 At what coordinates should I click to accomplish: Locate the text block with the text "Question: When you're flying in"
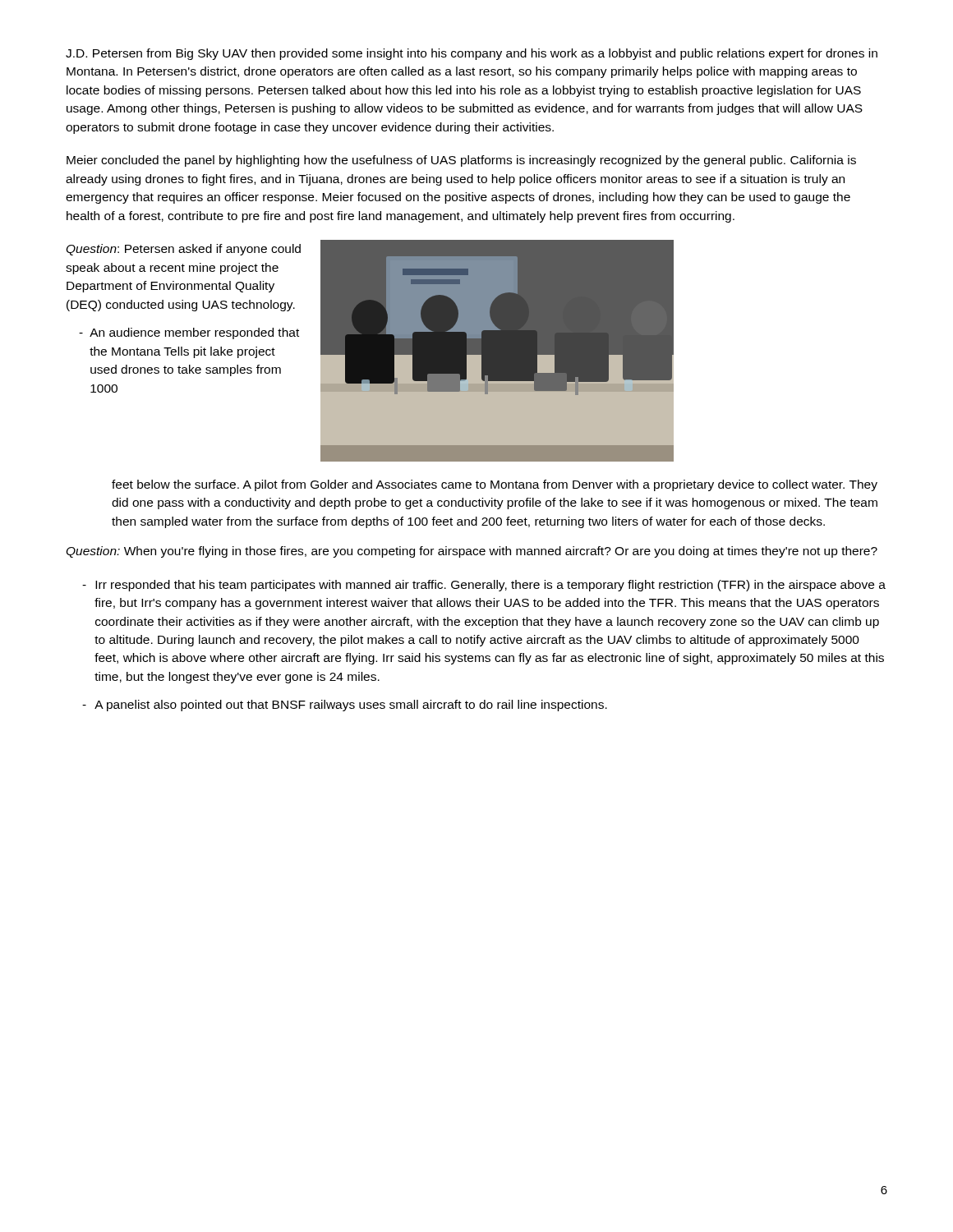(x=472, y=551)
